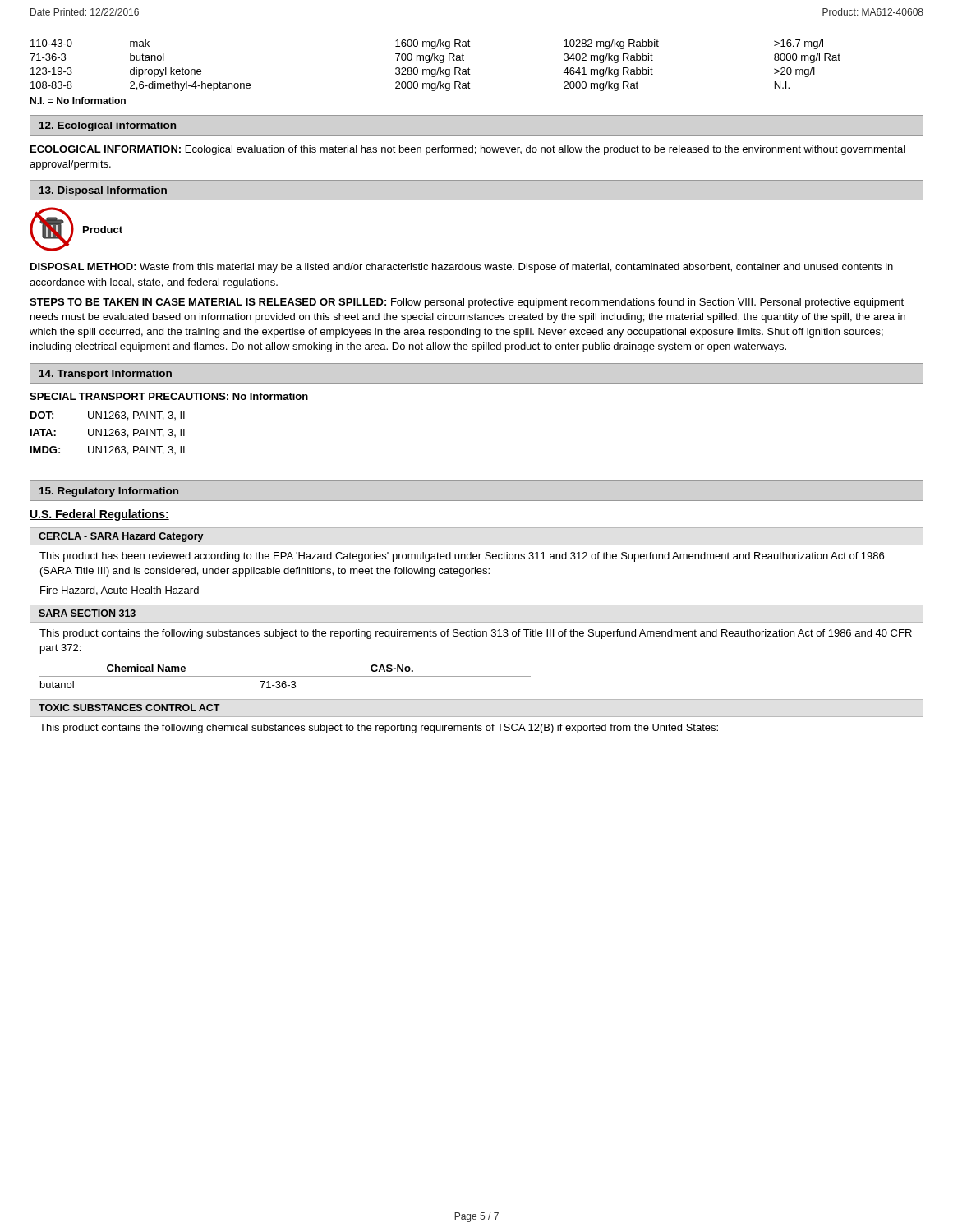Screen dimensions: 1232x953
Task: Find the element starting "STEPS TO BE TAKEN"
Action: (468, 324)
